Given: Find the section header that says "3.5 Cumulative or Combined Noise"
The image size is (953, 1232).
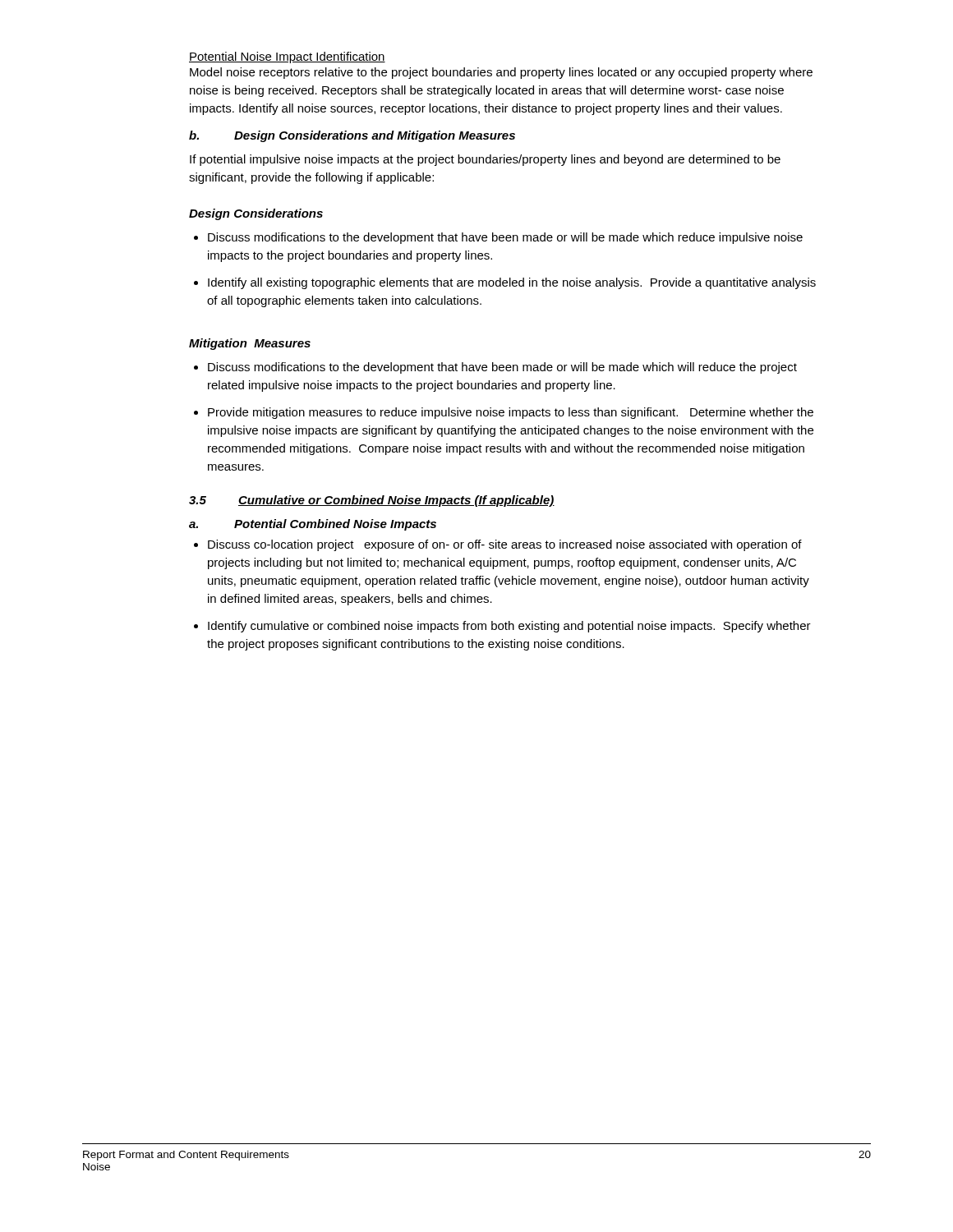Looking at the screenshot, I should tap(371, 500).
